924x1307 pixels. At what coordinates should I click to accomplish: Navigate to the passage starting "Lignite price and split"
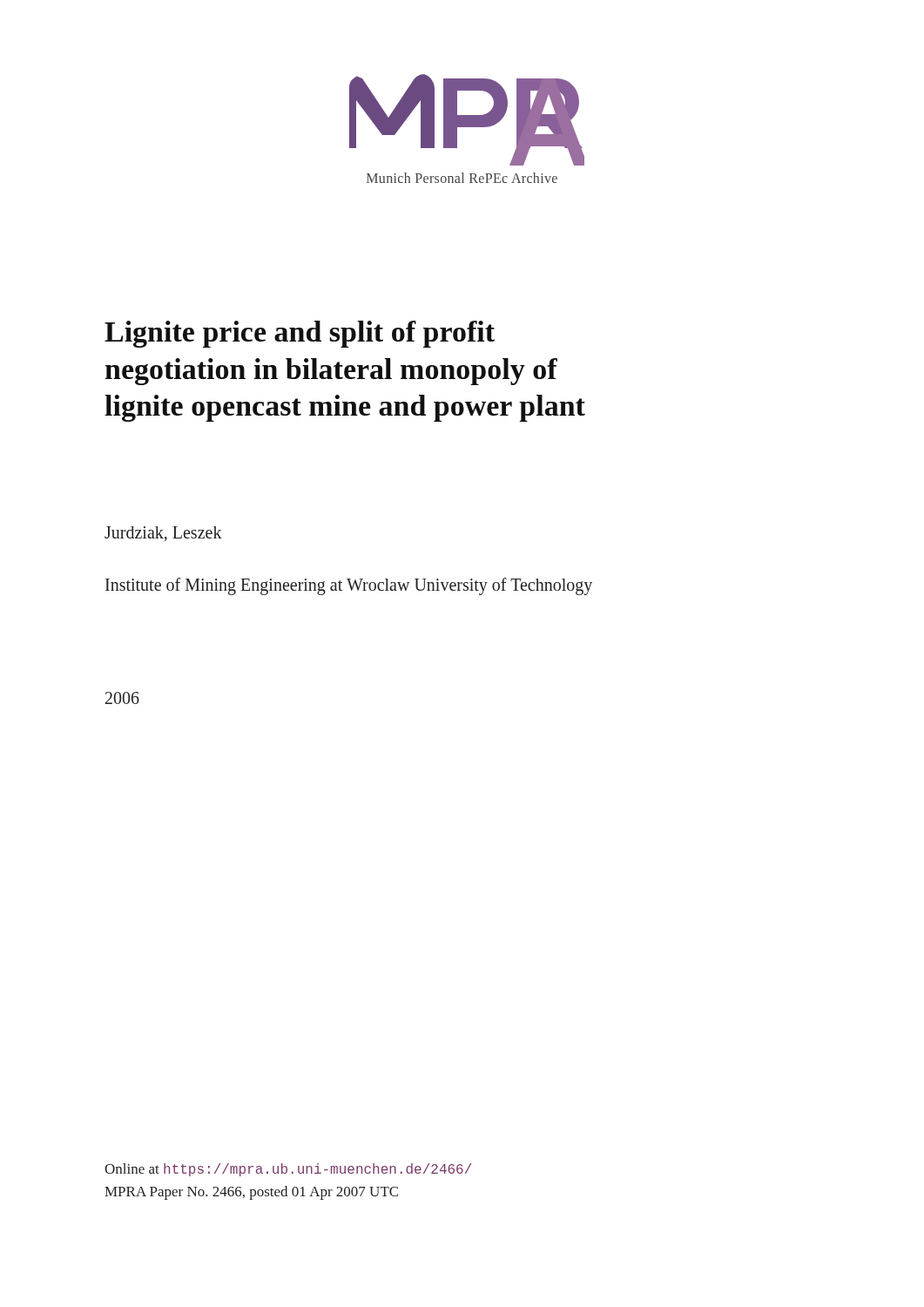coord(462,369)
